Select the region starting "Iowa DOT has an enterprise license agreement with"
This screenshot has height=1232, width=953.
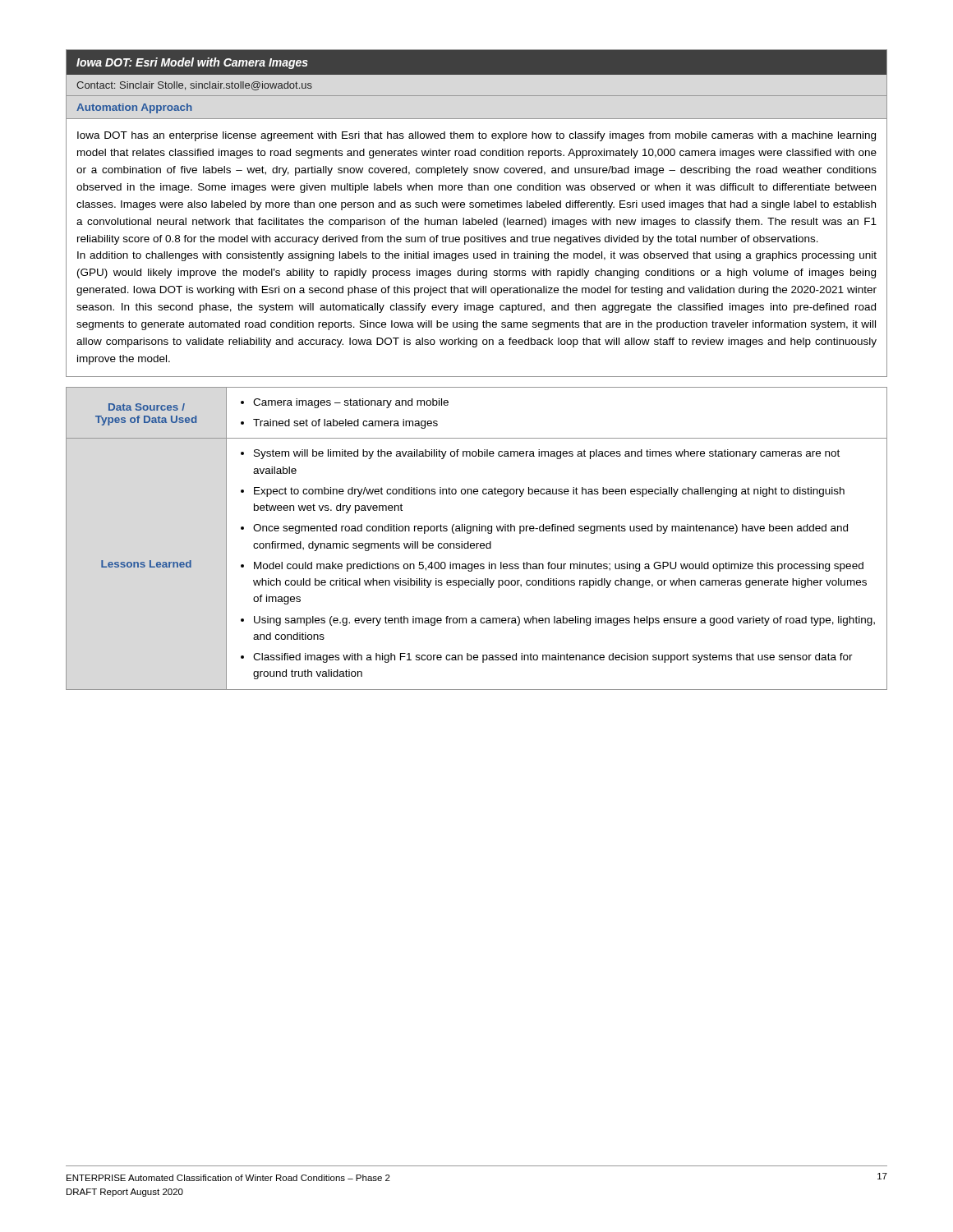(476, 187)
